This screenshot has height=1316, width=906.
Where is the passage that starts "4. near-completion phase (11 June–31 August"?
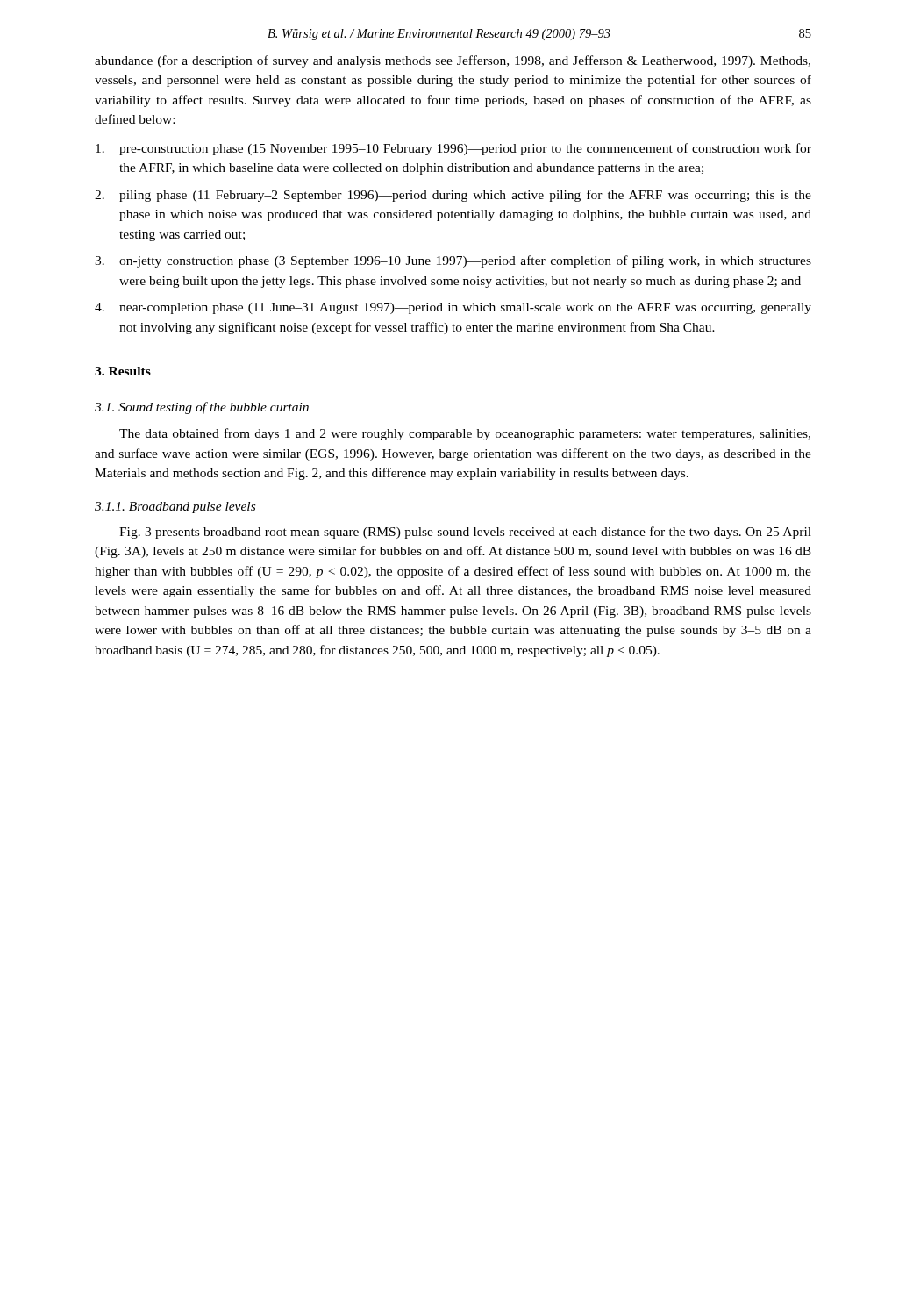tap(453, 317)
